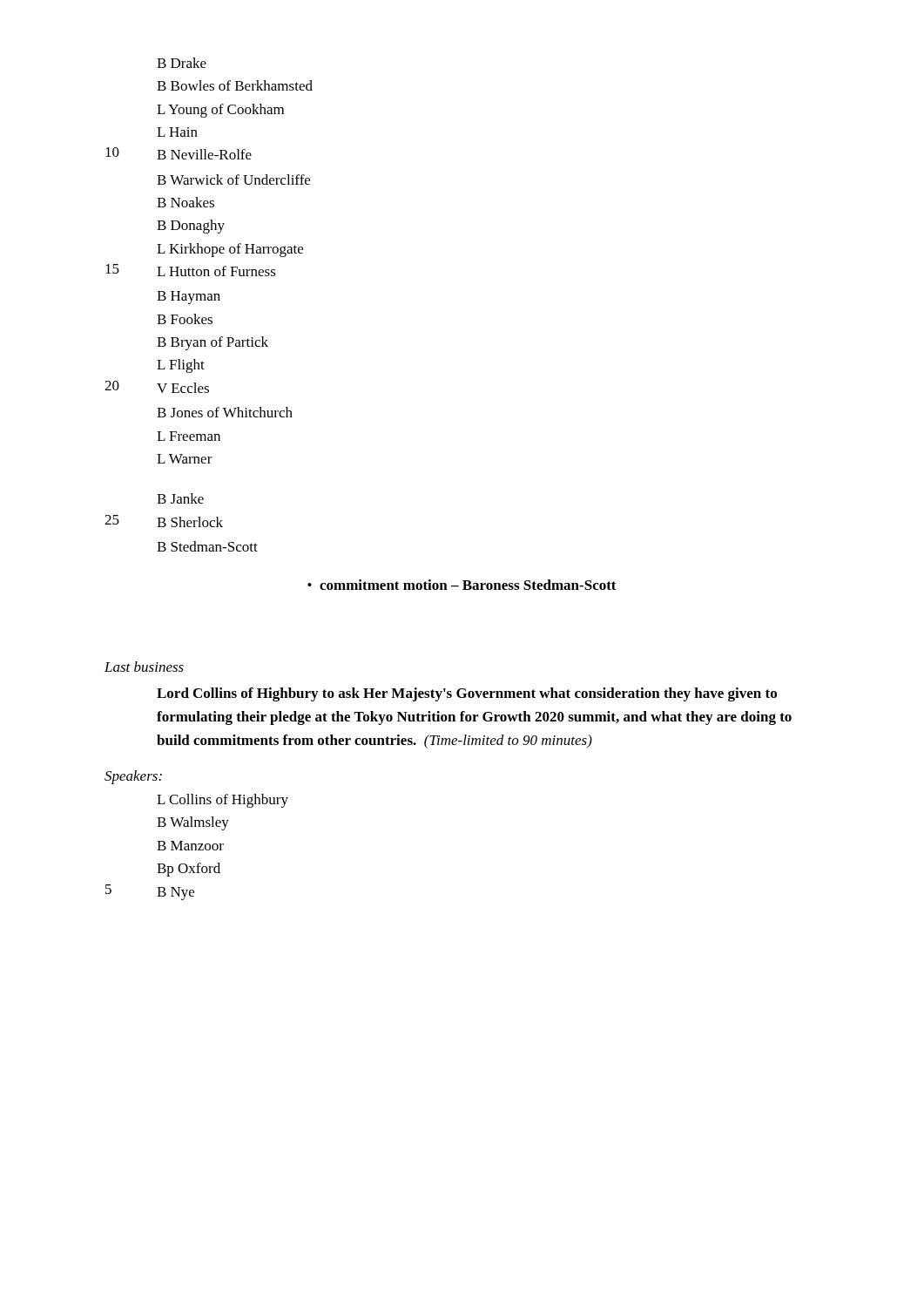Find "B Hayman" on this page
This screenshot has width=924, height=1307.
click(189, 296)
